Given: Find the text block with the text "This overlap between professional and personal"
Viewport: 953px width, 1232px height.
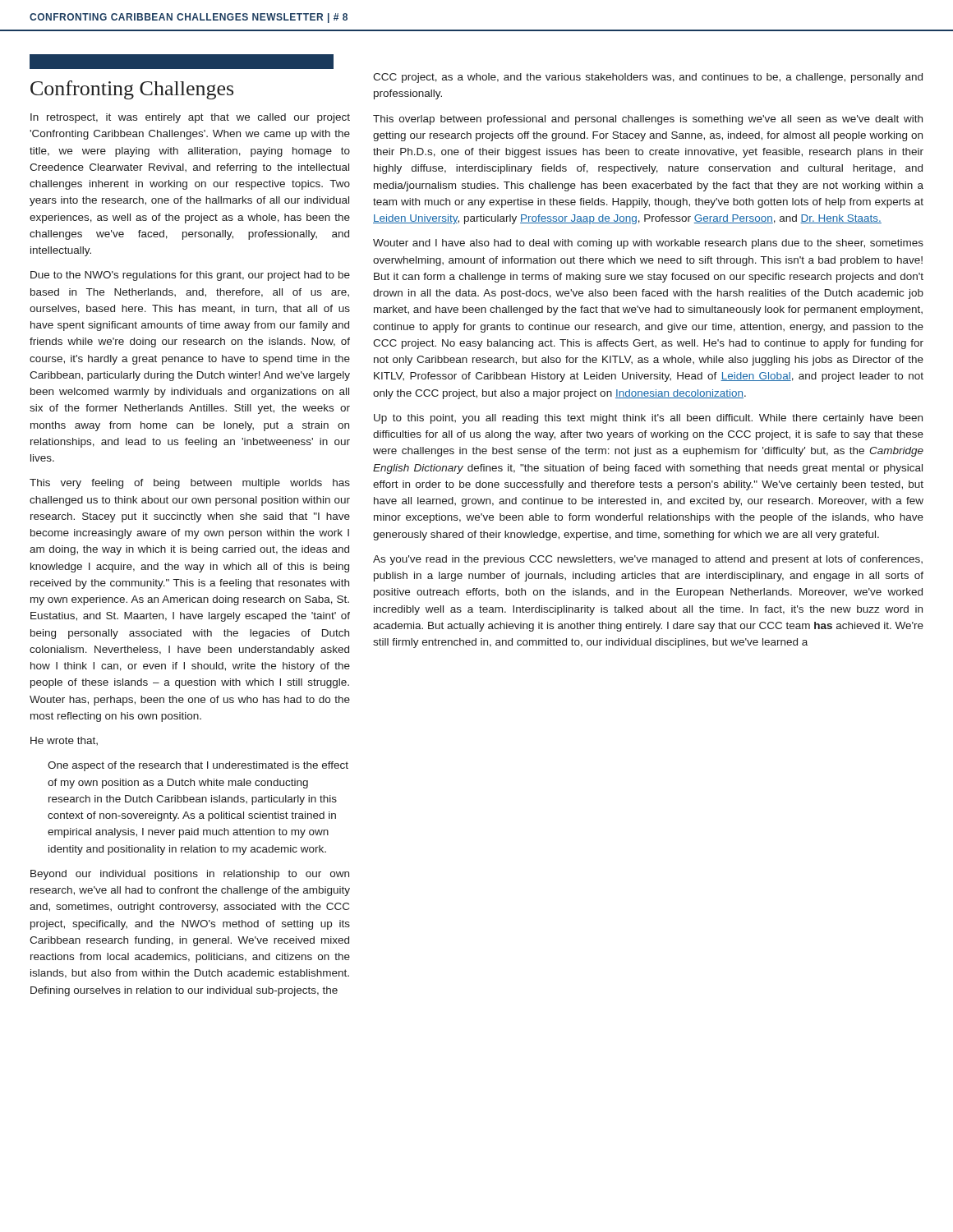Looking at the screenshot, I should click(648, 169).
